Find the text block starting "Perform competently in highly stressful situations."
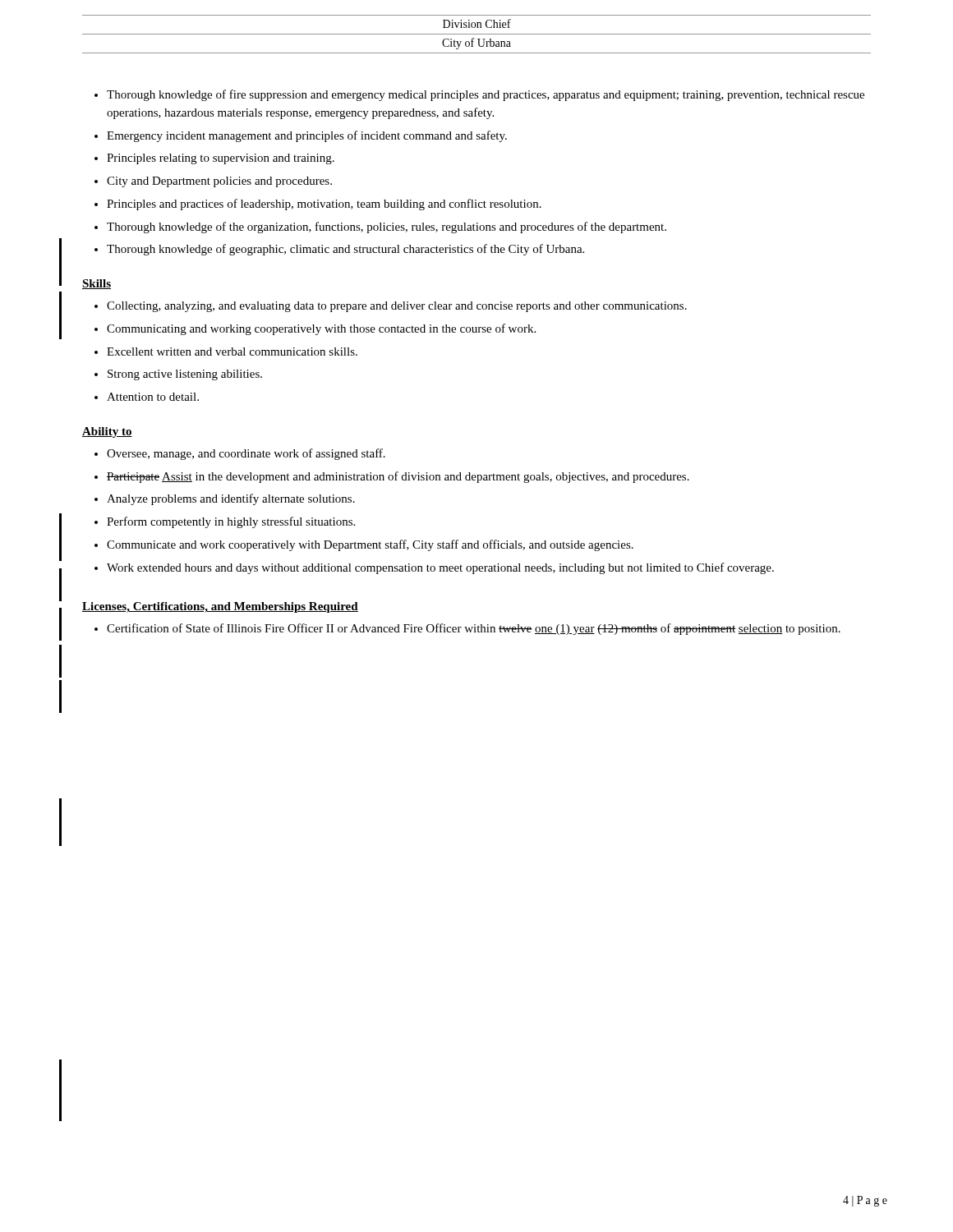Image resolution: width=953 pixels, height=1232 pixels. click(231, 522)
